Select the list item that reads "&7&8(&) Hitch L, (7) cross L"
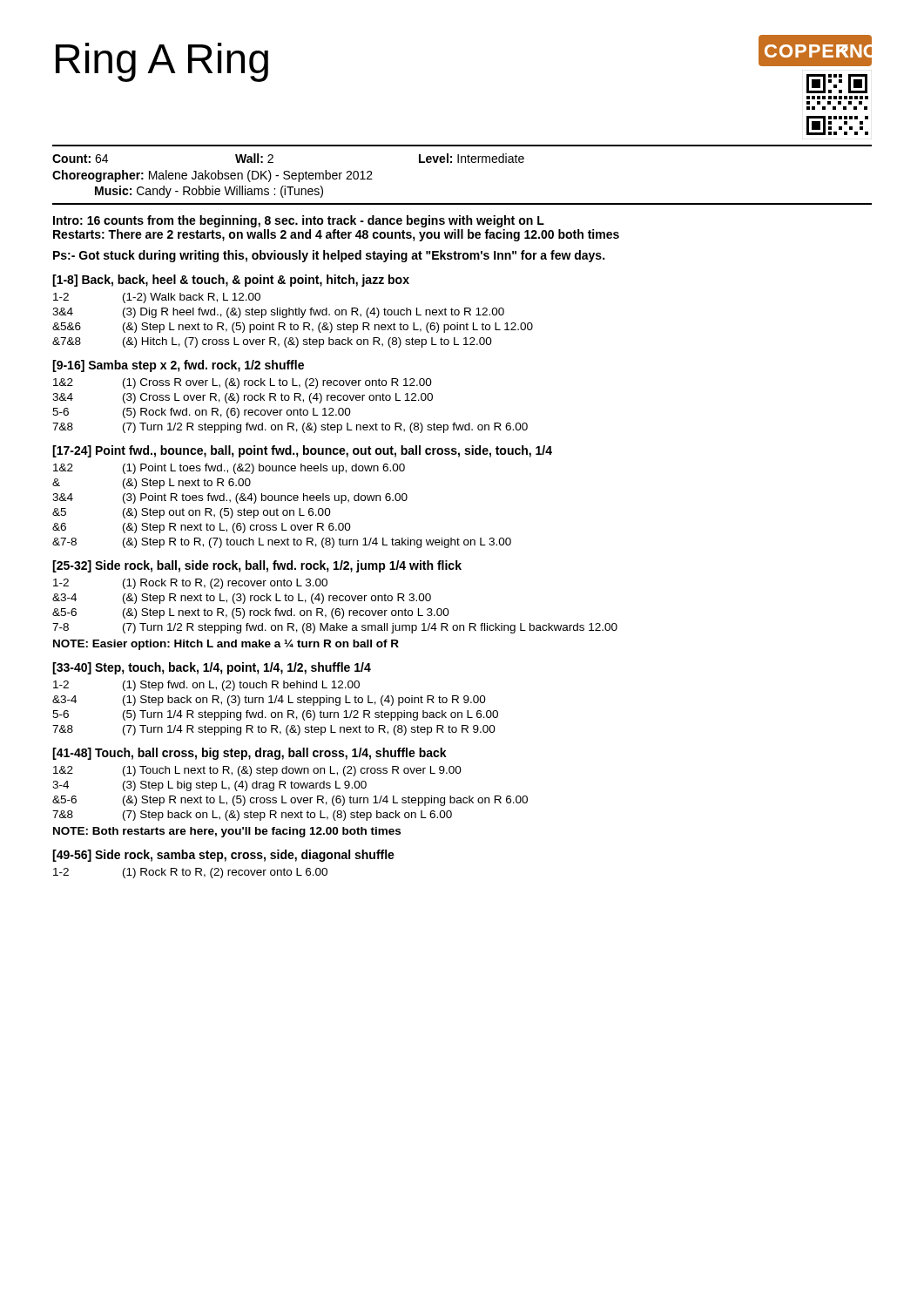The image size is (924, 1307). pos(462,341)
